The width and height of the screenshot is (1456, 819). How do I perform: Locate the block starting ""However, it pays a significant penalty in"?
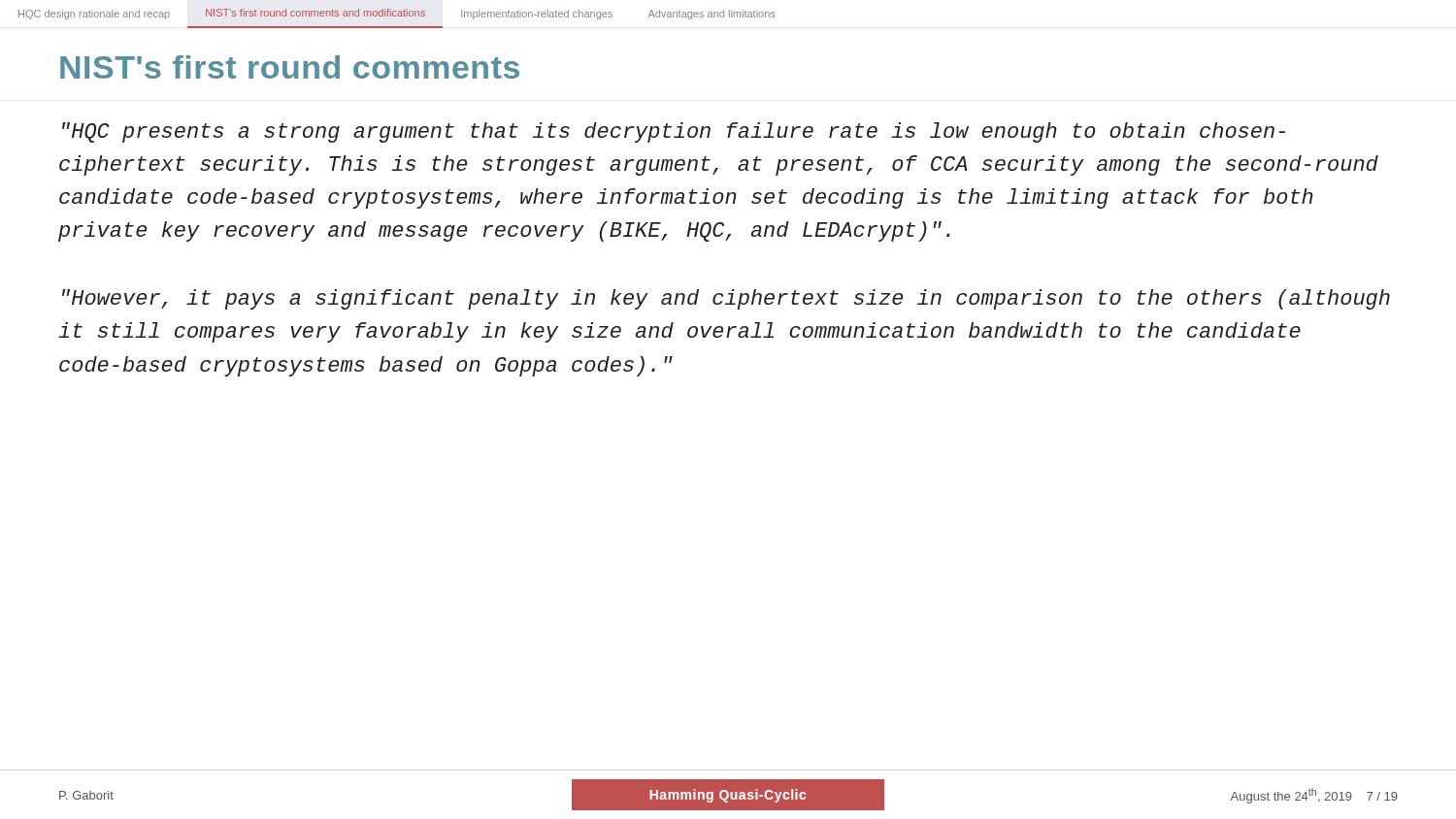coord(725,333)
